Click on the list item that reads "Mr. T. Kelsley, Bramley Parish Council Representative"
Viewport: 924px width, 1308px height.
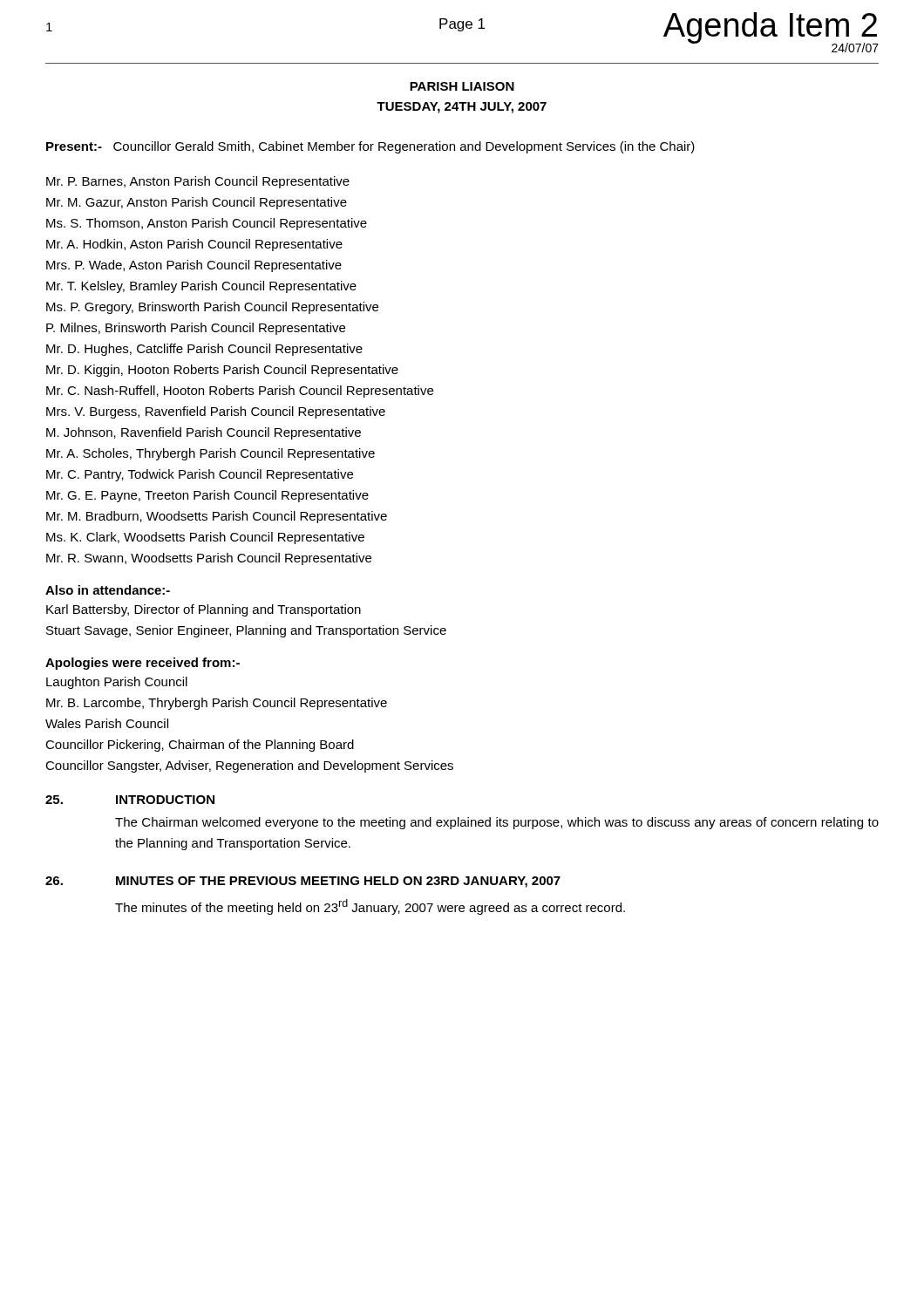click(x=201, y=285)
